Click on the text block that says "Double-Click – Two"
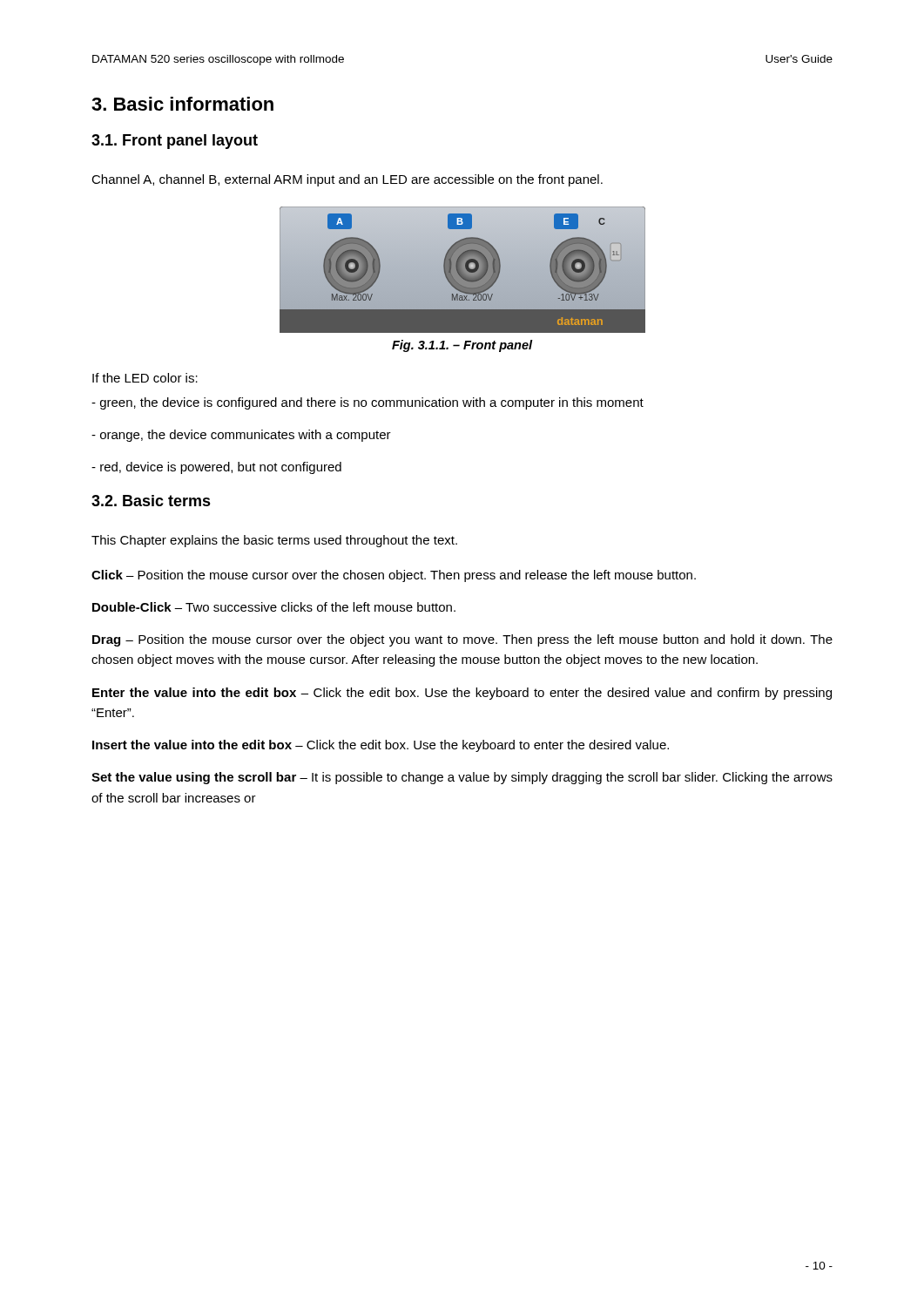The width and height of the screenshot is (924, 1307). coord(274,607)
